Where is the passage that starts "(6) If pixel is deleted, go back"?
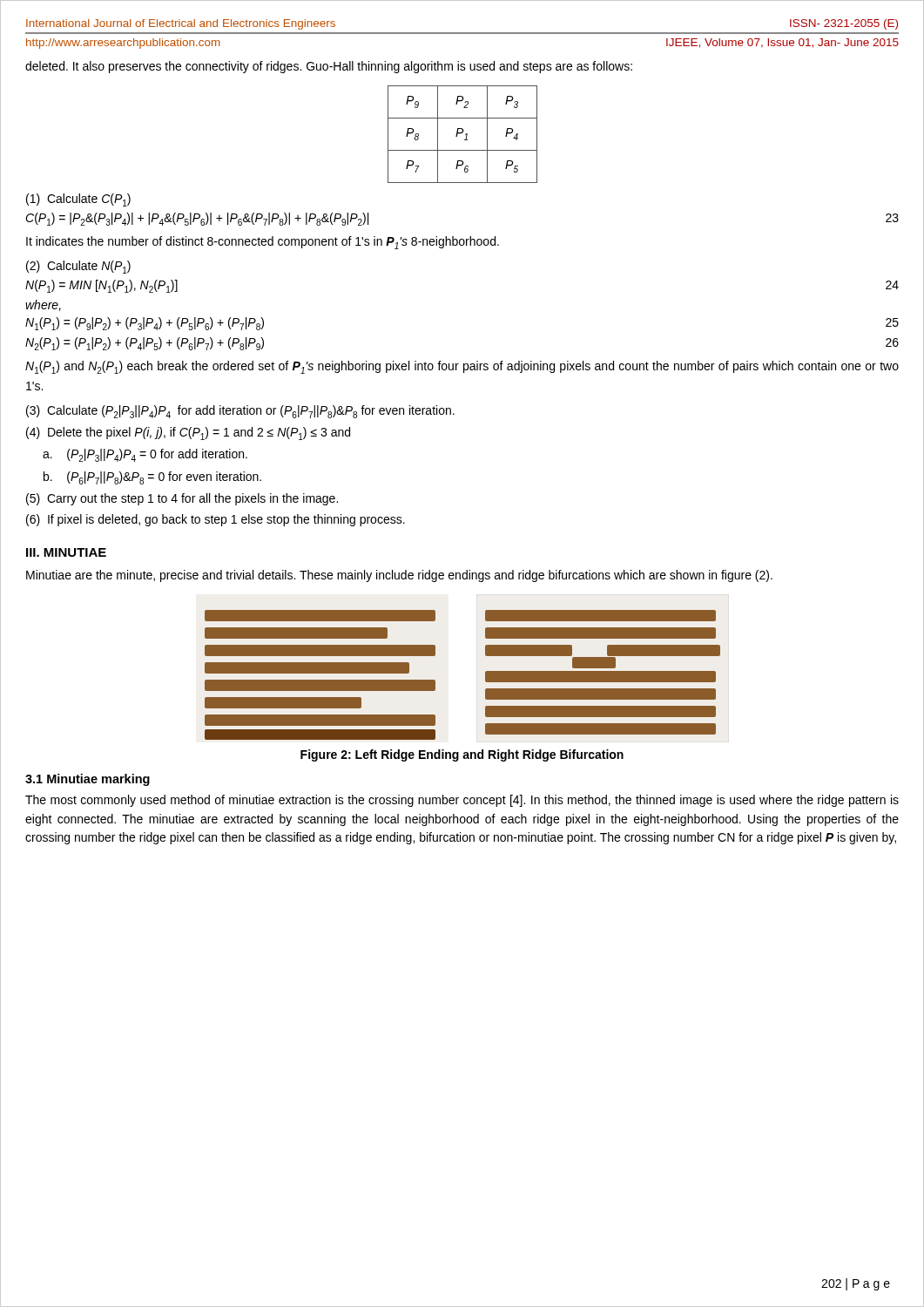 pos(215,519)
